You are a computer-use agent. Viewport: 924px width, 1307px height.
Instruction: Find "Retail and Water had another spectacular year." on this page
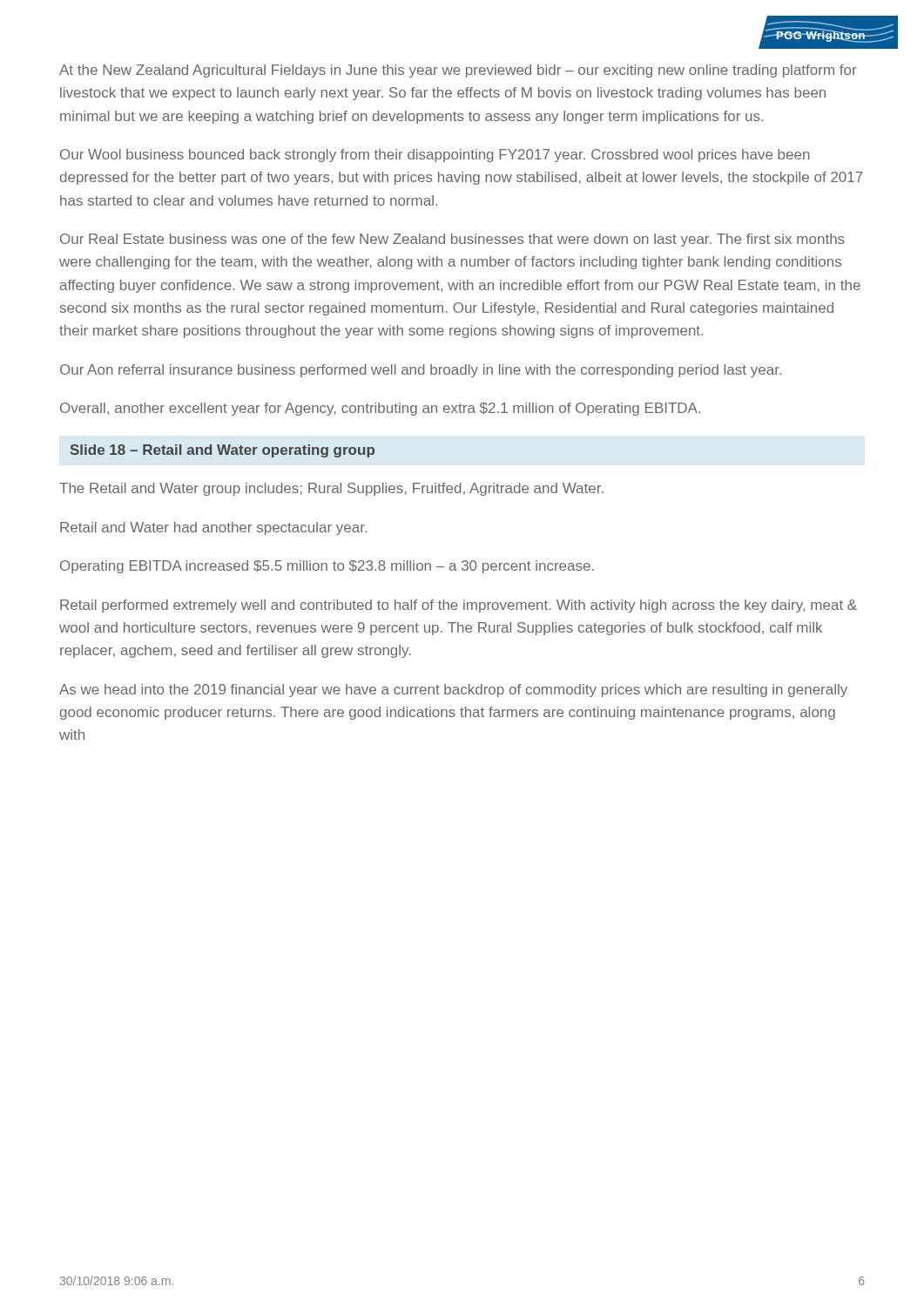214,527
